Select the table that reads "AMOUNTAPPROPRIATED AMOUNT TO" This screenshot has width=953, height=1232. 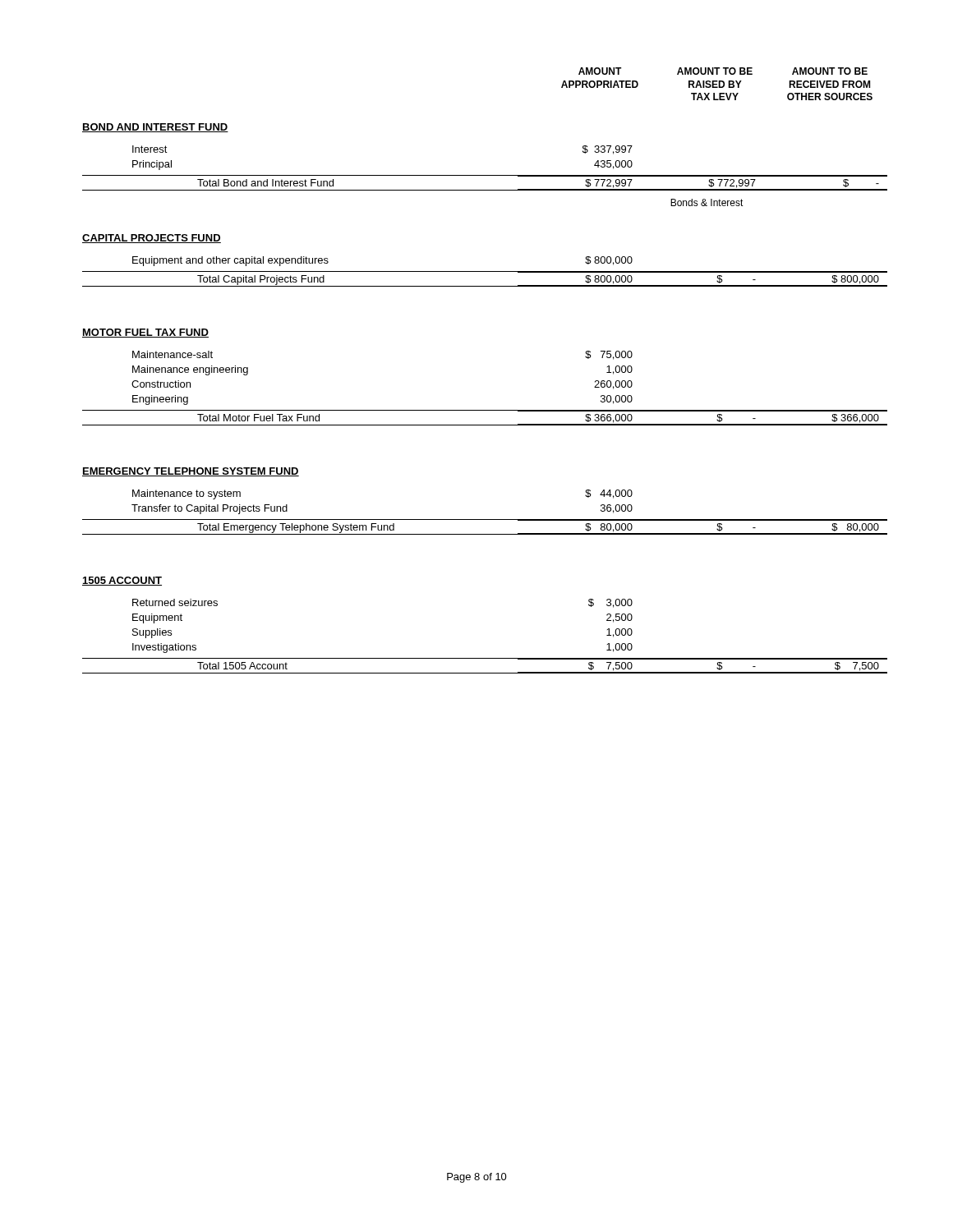click(485, 369)
